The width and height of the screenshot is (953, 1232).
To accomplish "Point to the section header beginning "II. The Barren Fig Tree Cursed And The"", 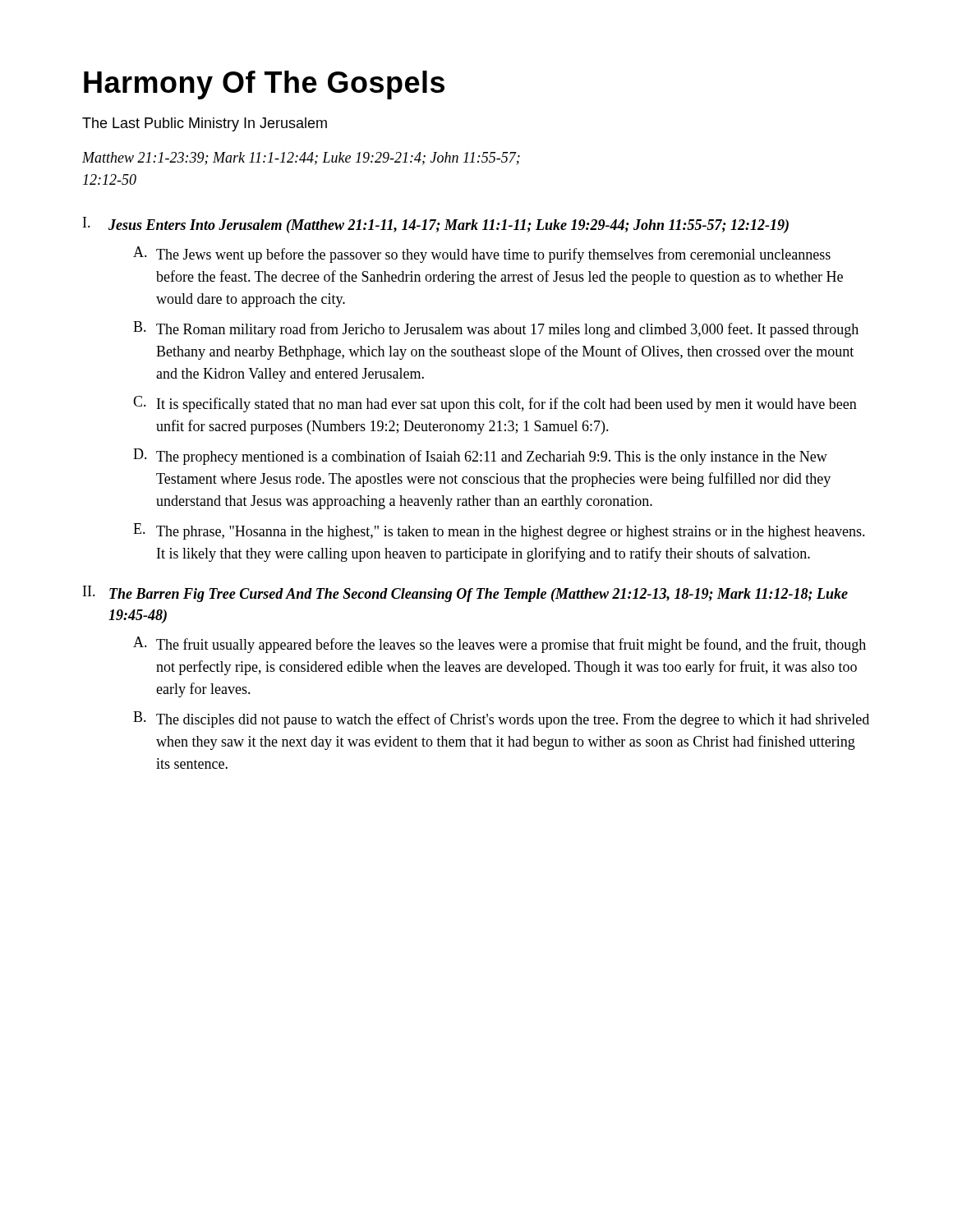I will (x=476, y=605).
